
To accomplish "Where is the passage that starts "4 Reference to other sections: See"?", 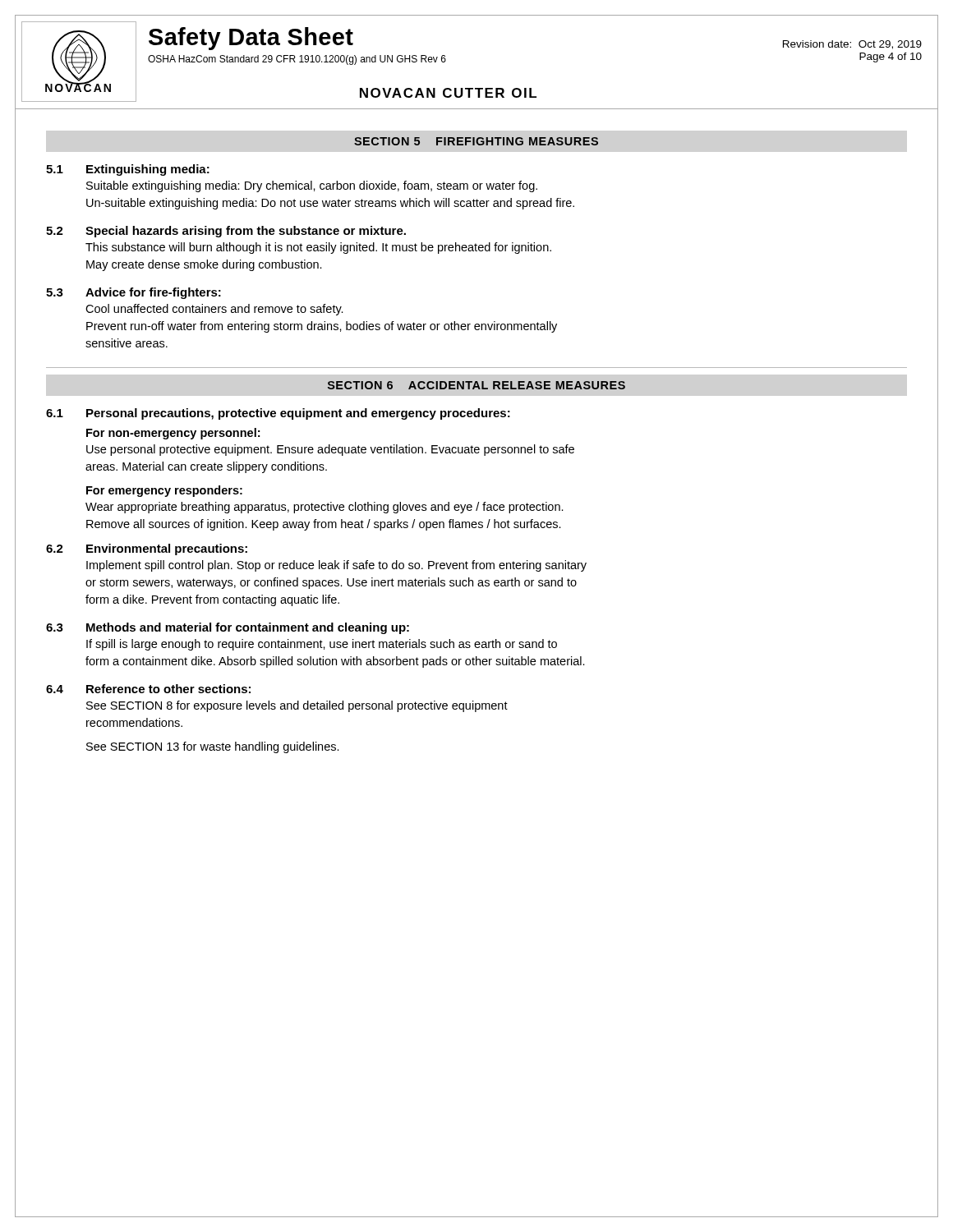I will [277, 719].
